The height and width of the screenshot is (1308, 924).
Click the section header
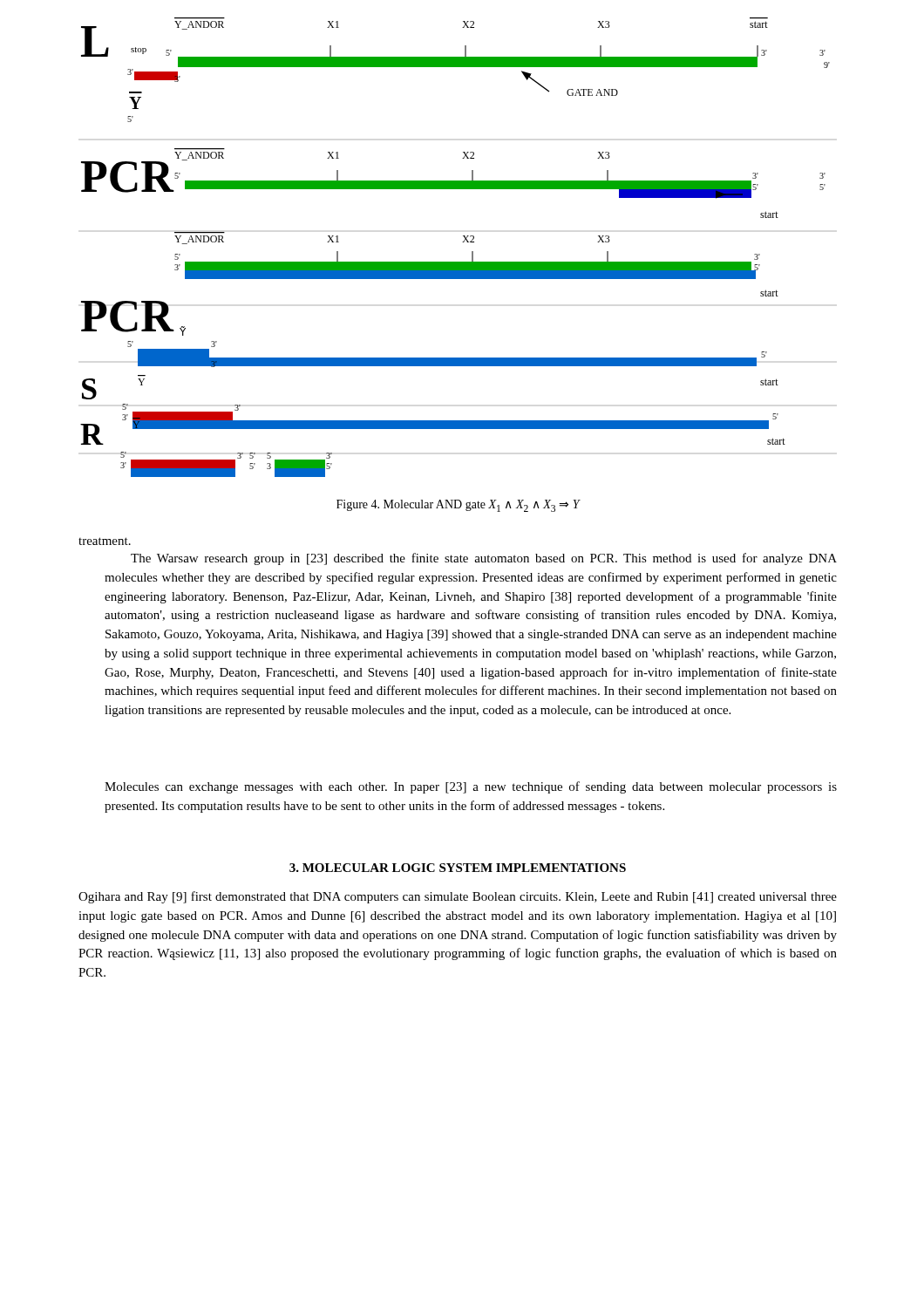(x=458, y=868)
